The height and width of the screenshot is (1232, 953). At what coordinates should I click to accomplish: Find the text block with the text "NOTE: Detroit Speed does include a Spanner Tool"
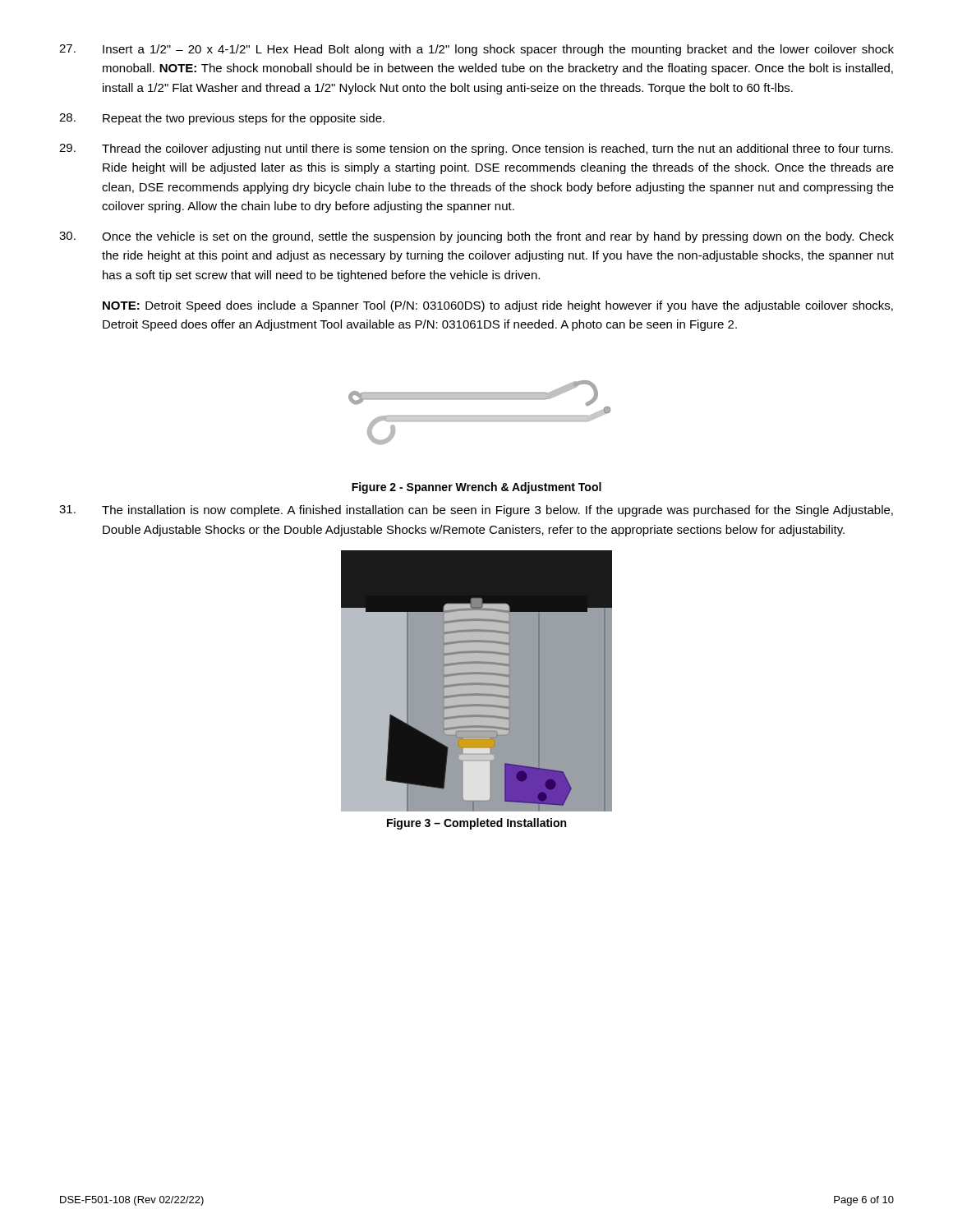[x=498, y=314]
